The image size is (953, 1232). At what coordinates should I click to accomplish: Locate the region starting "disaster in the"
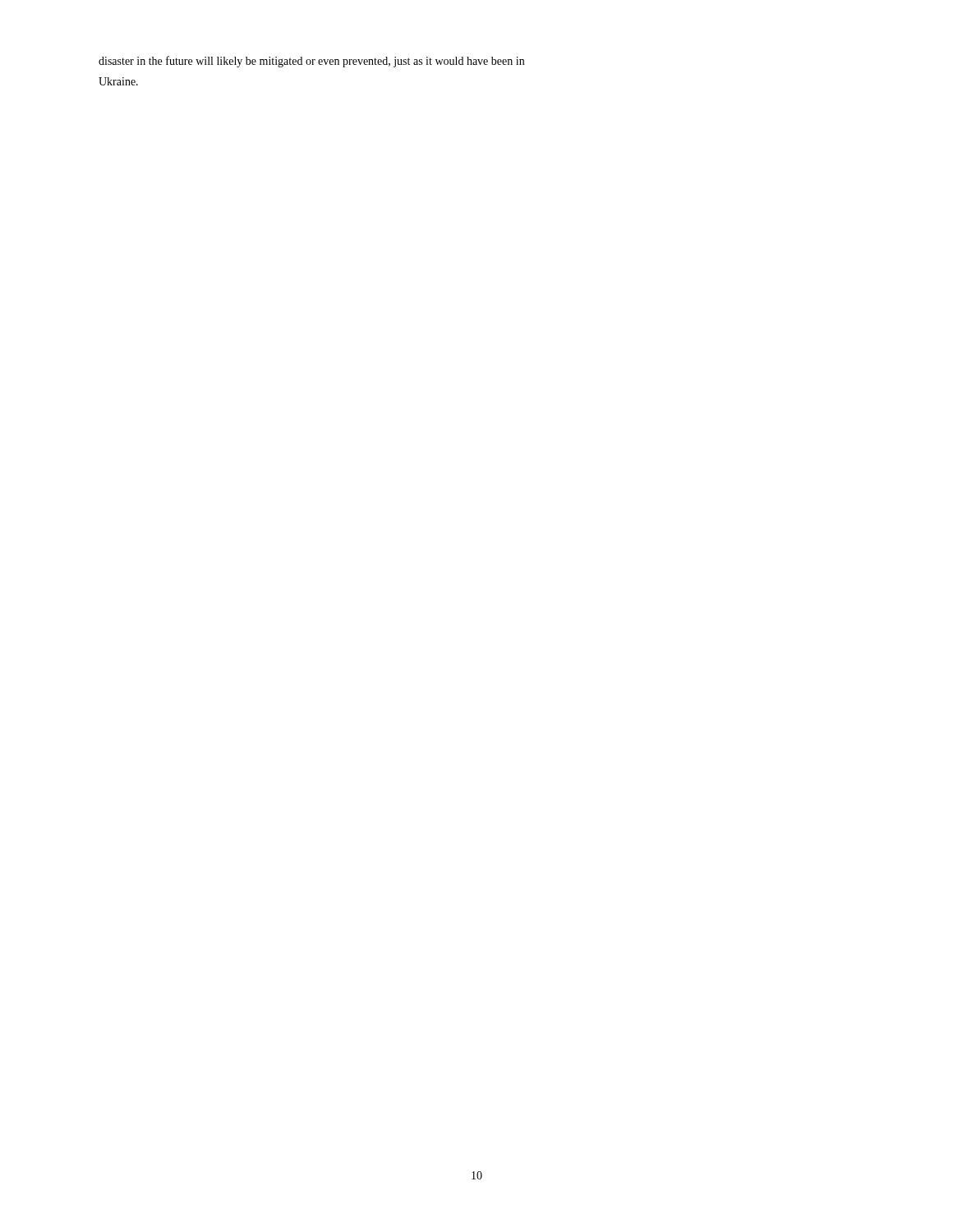312,72
